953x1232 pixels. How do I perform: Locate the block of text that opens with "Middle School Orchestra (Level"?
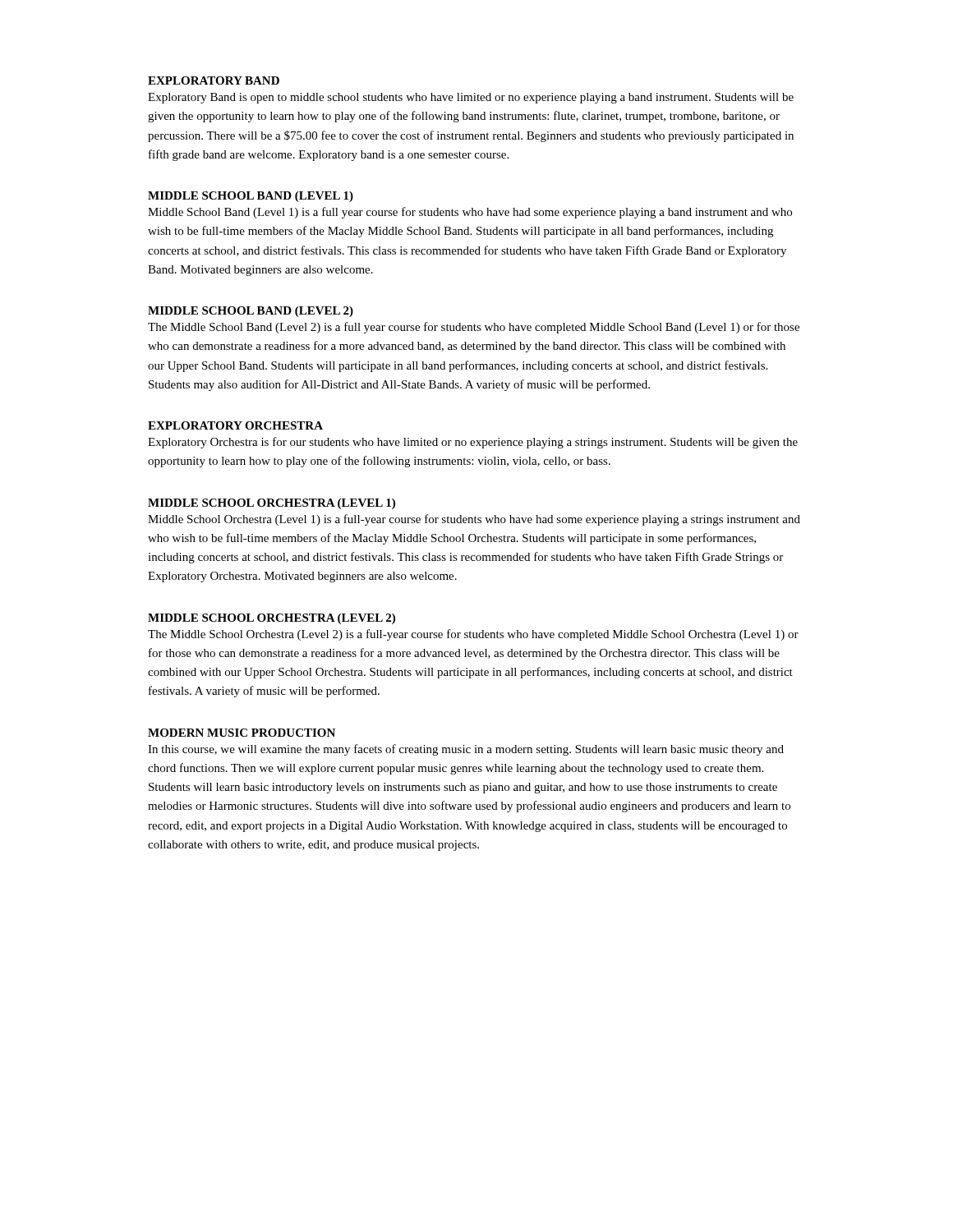[474, 547]
